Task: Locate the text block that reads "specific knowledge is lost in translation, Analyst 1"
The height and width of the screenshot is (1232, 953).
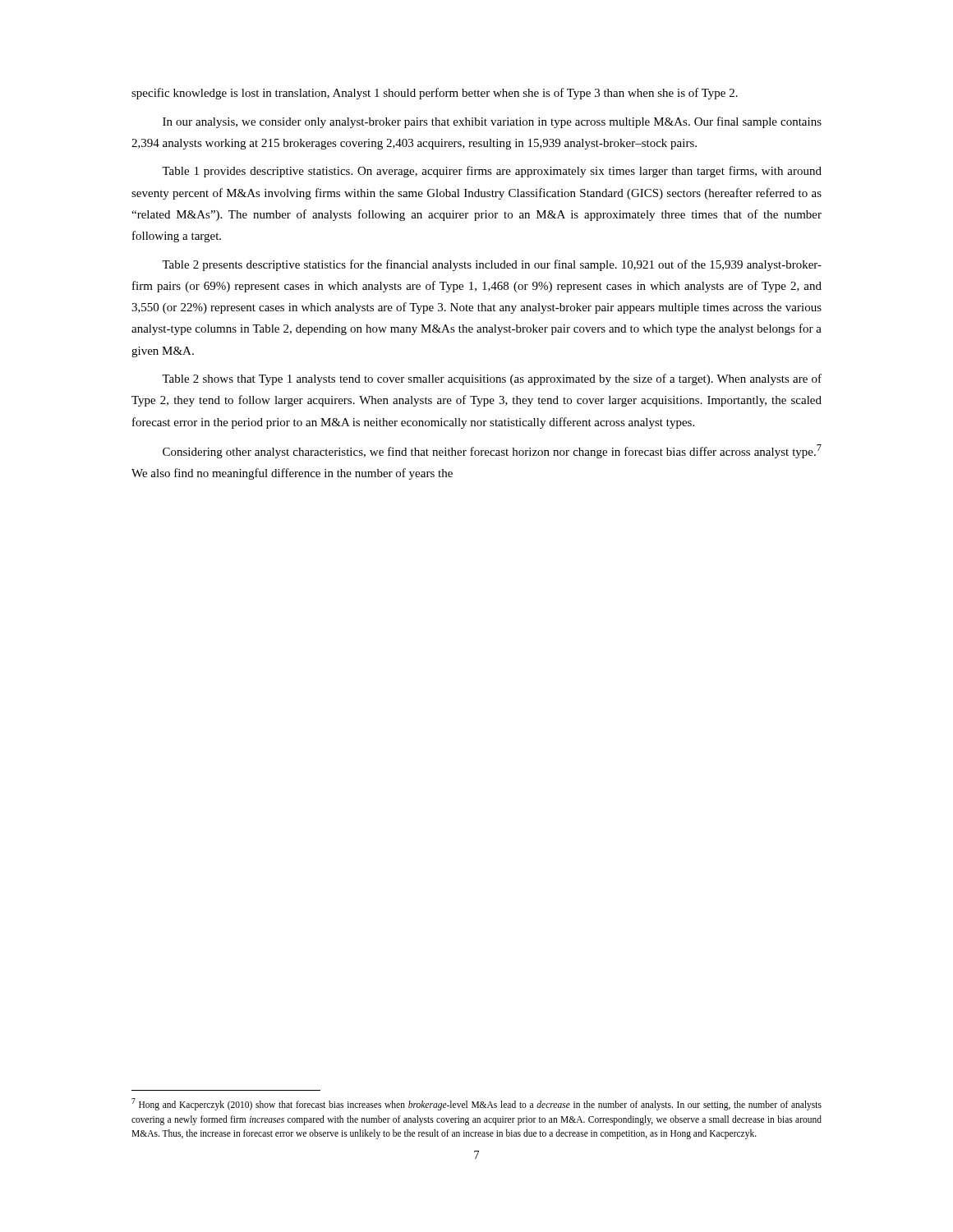Action: click(435, 93)
